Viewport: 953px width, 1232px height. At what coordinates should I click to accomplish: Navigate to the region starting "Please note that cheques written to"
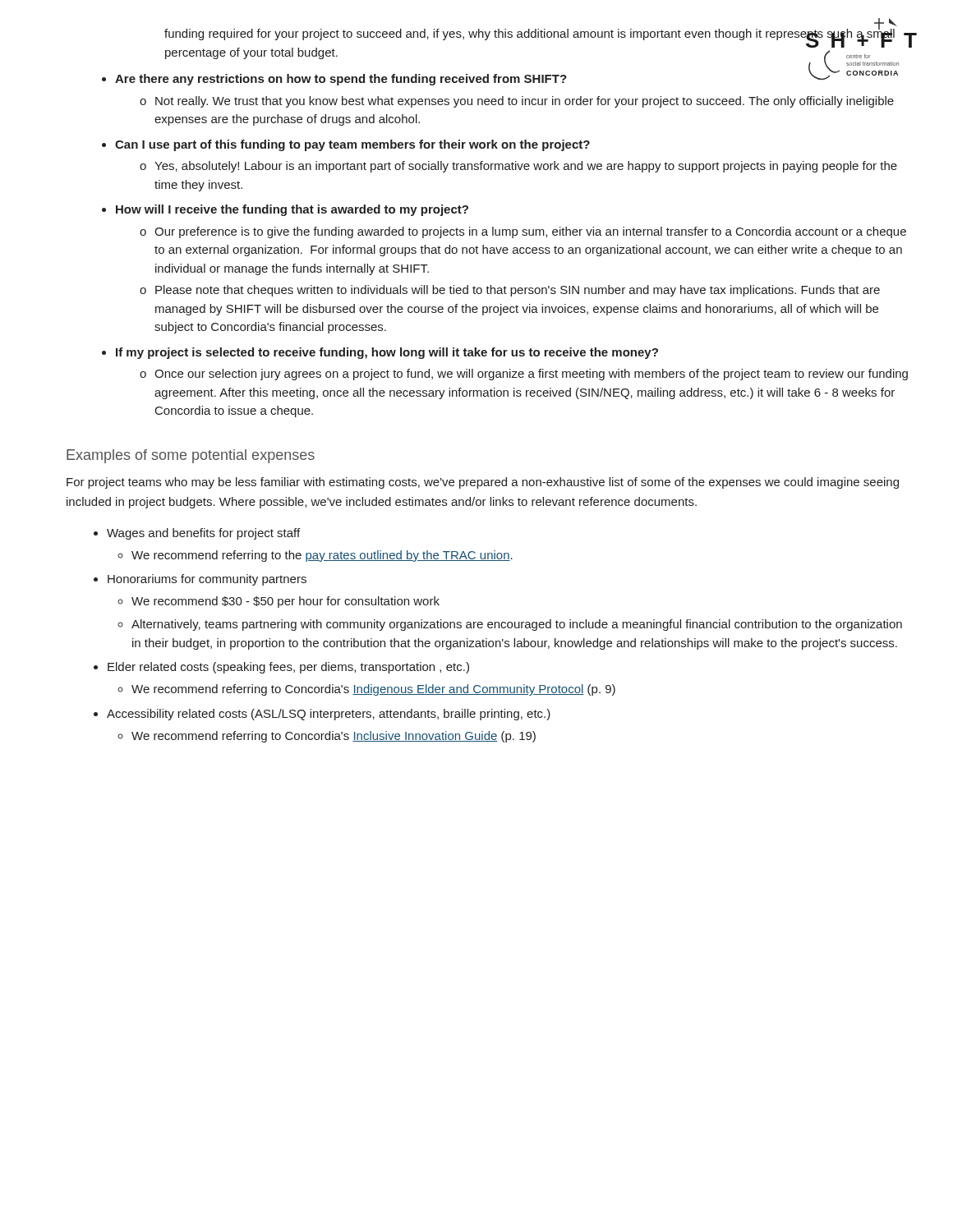517,308
